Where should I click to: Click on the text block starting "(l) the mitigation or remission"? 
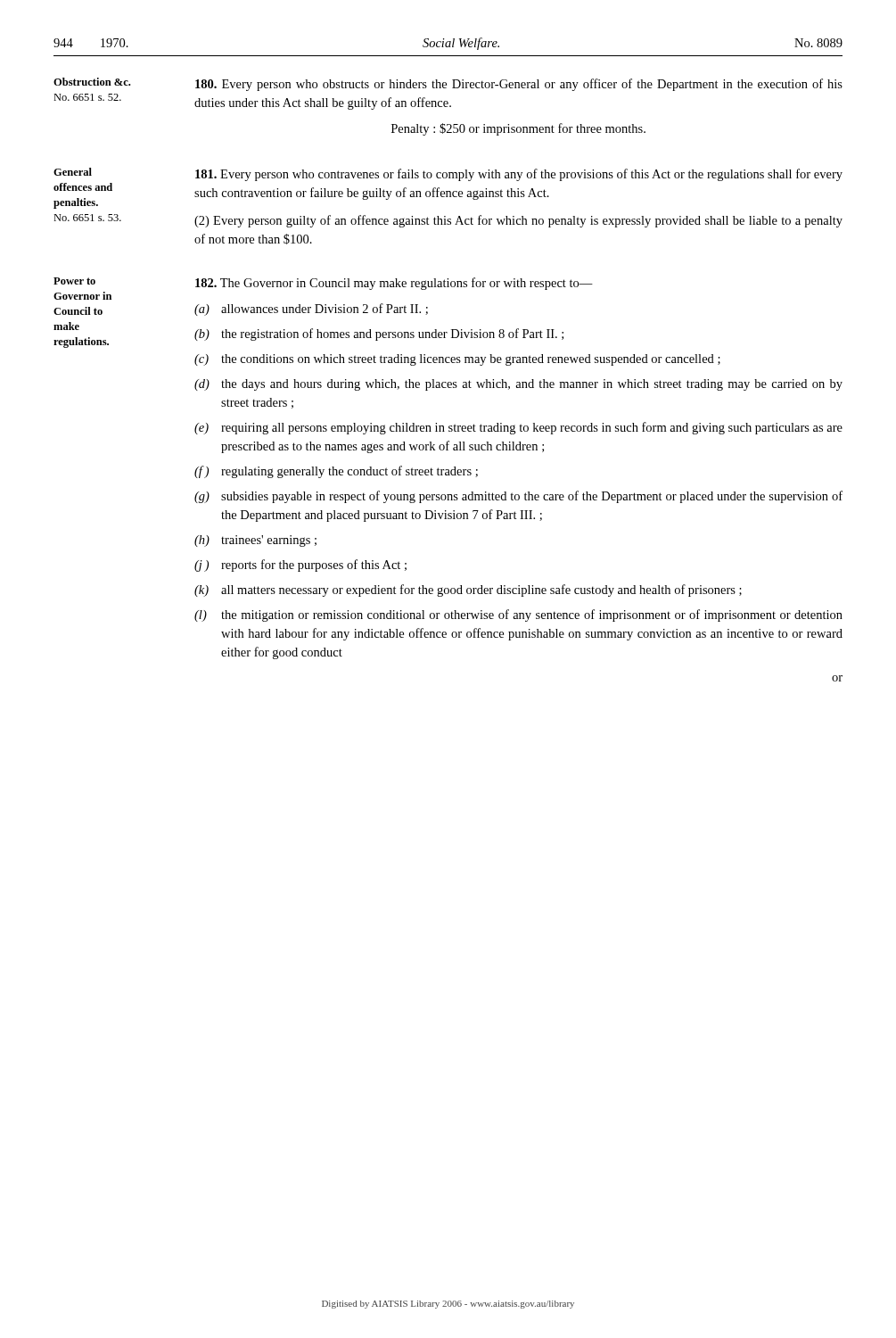(x=518, y=634)
